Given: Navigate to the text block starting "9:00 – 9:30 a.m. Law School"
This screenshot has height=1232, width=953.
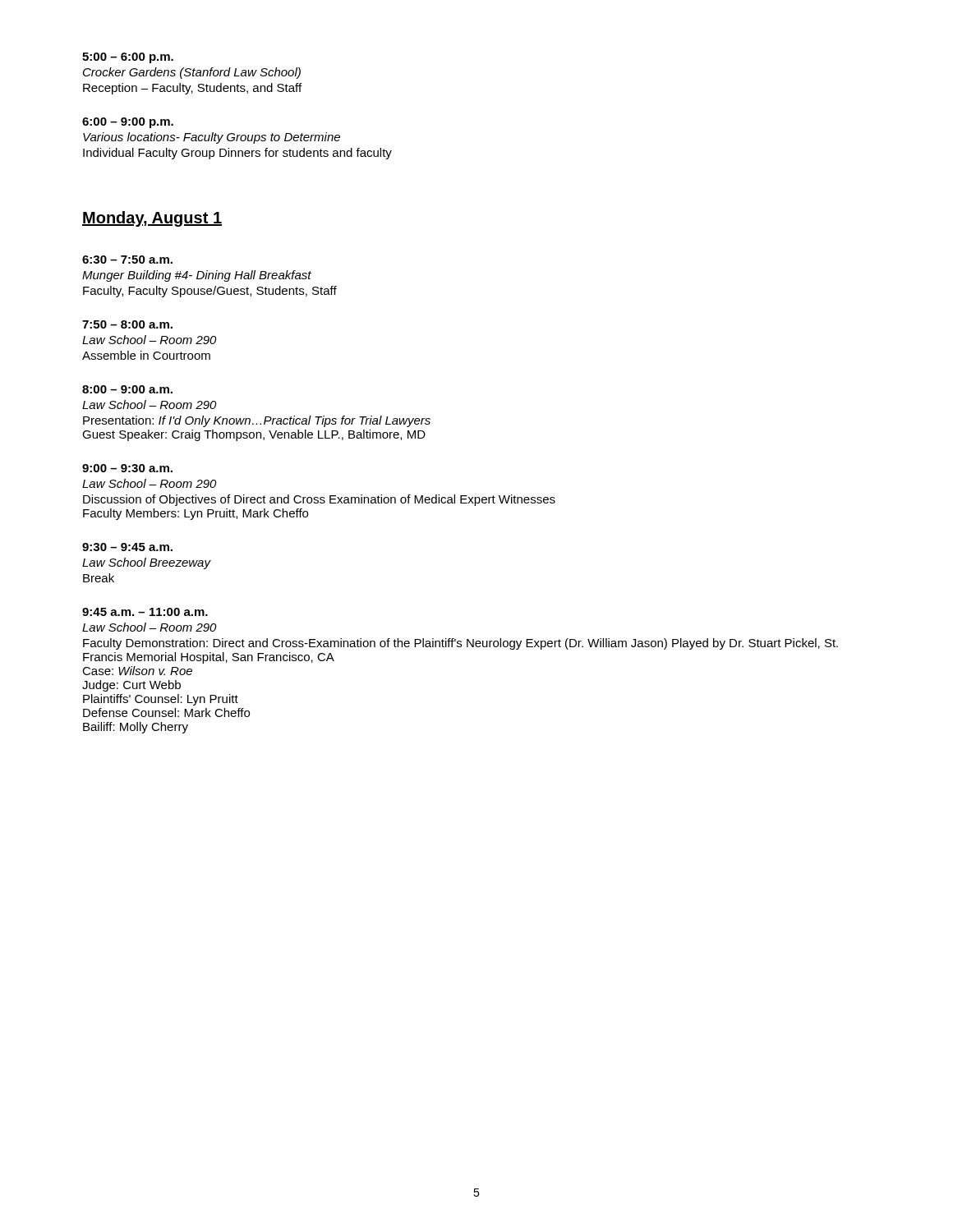Looking at the screenshot, I should coord(476,490).
